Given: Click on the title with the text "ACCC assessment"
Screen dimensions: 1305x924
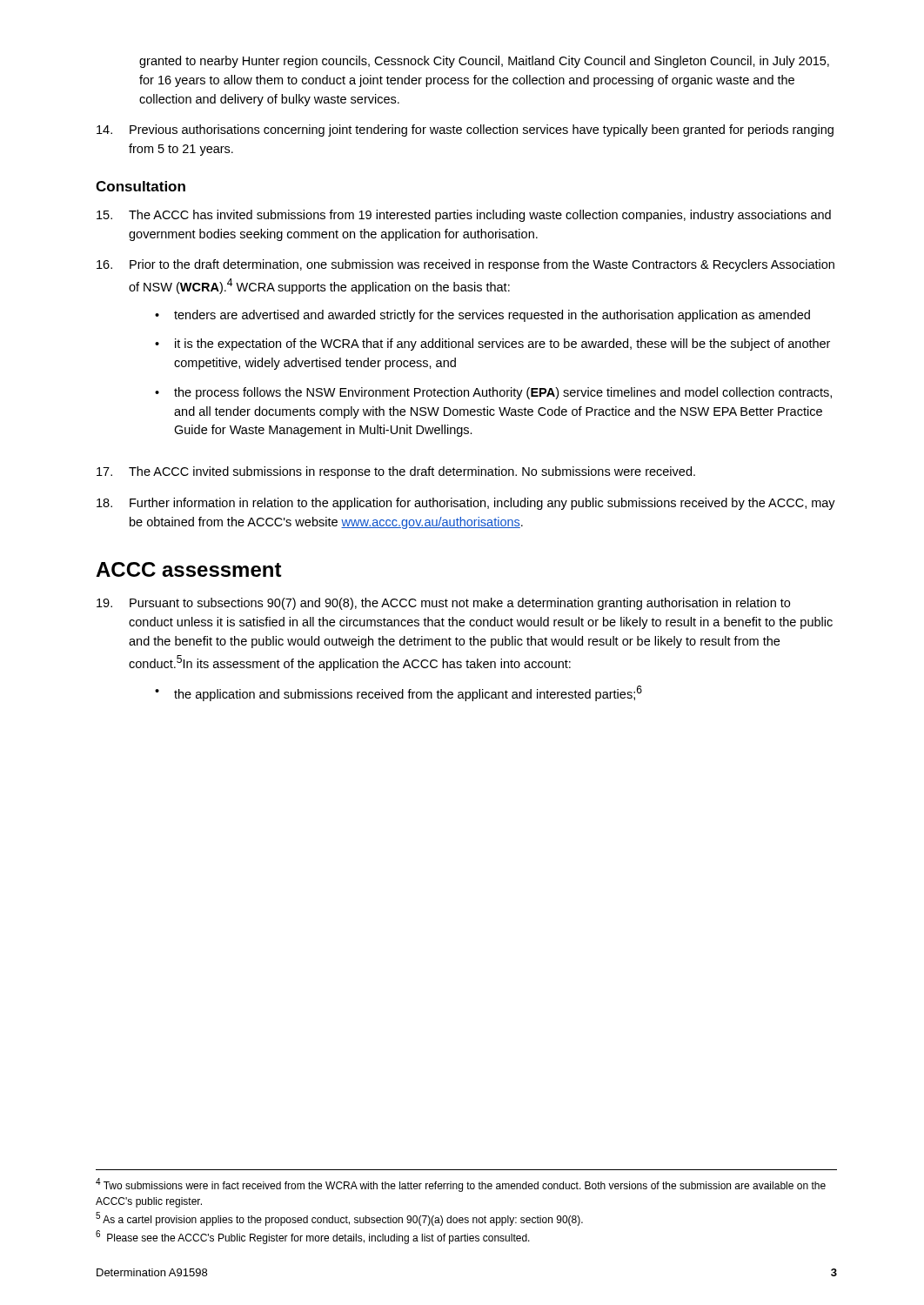Looking at the screenshot, I should pyautogui.click(x=189, y=570).
